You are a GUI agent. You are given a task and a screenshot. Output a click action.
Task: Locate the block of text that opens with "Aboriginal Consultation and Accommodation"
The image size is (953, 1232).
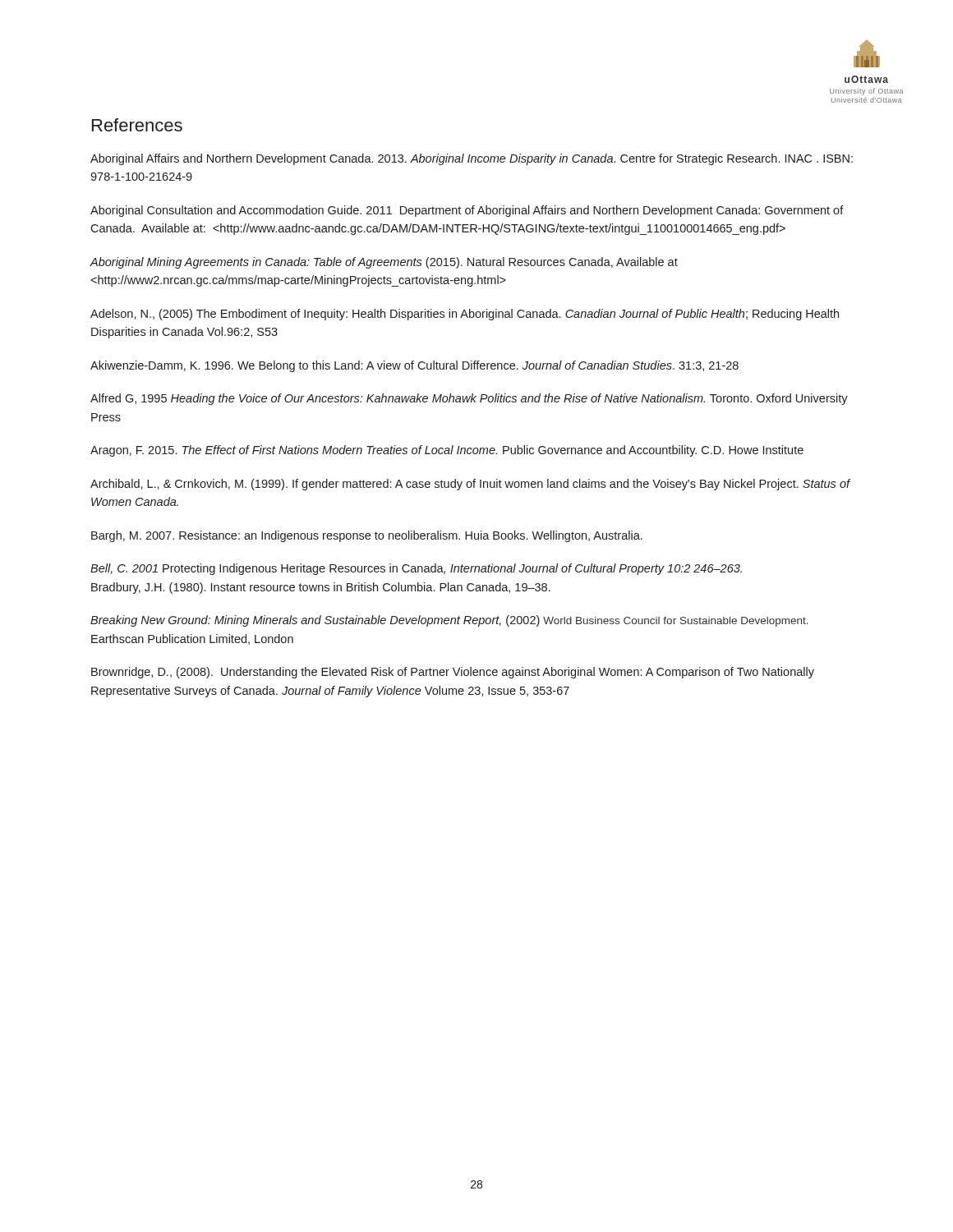click(467, 219)
